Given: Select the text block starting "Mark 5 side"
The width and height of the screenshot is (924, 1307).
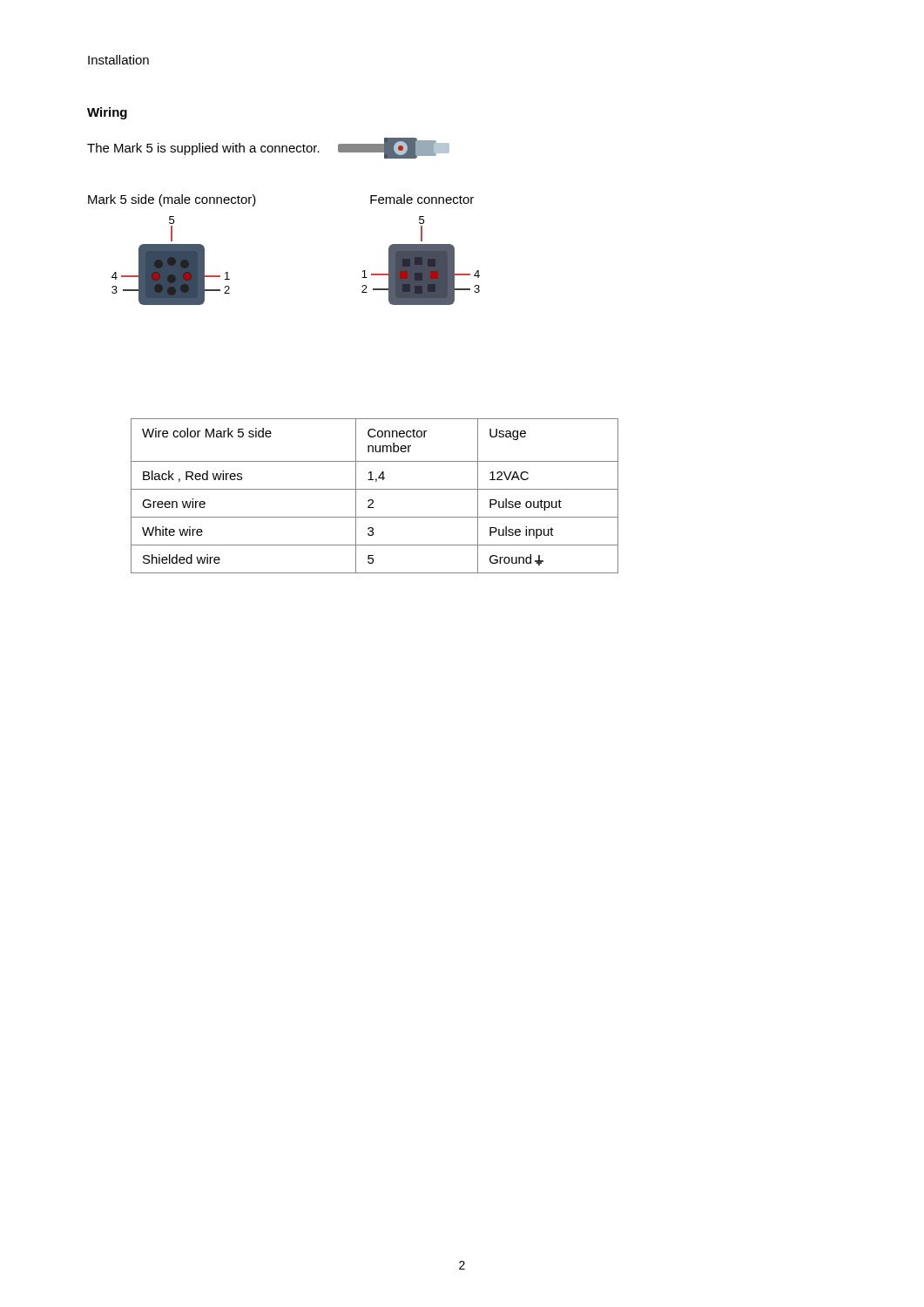Looking at the screenshot, I should tap(172, 199).
